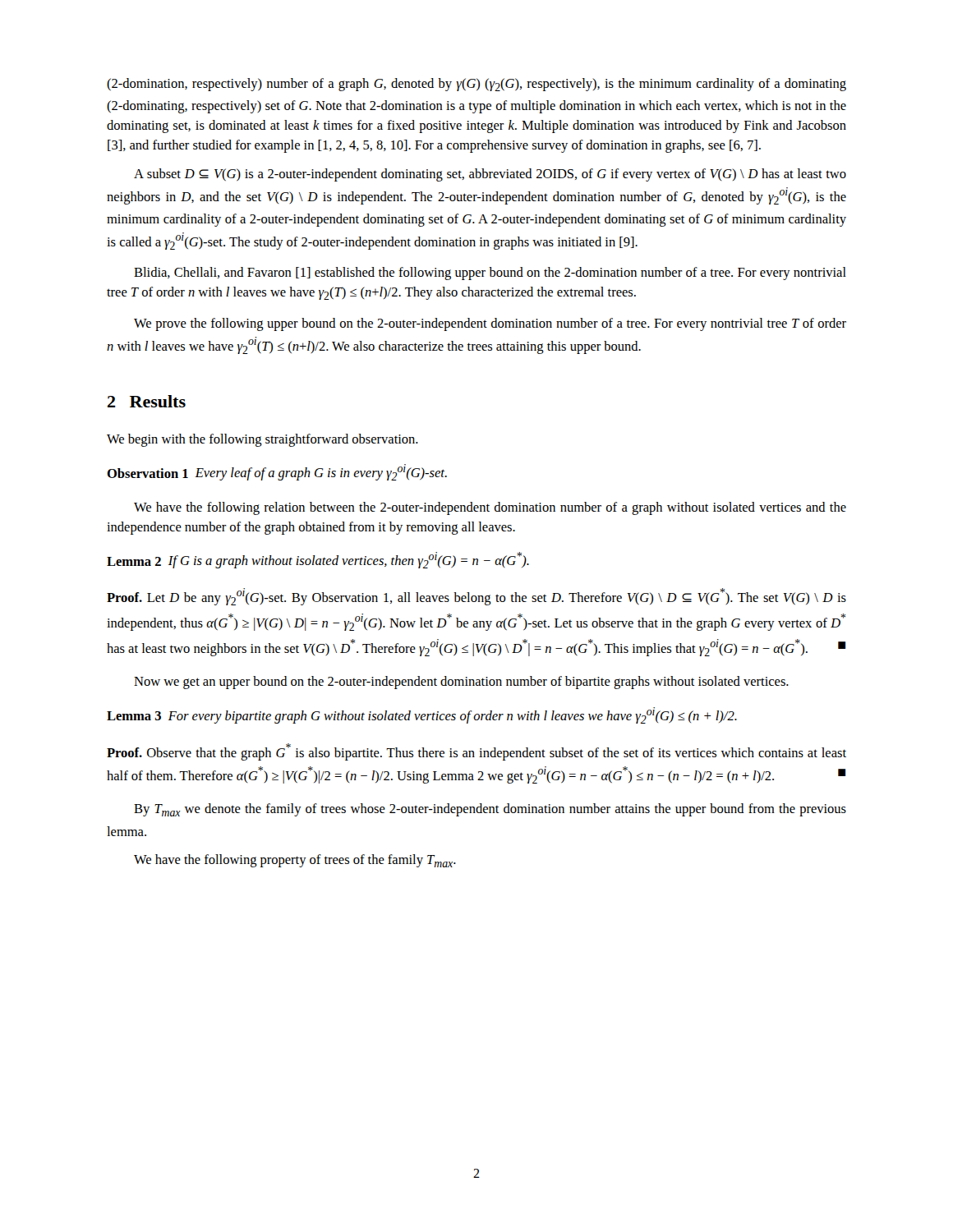The height and width of the screenshot is (1232, 953).
Task: Click the passage that begins "(2-domination, respectively) number of a graph"
Action: point(476,115)
